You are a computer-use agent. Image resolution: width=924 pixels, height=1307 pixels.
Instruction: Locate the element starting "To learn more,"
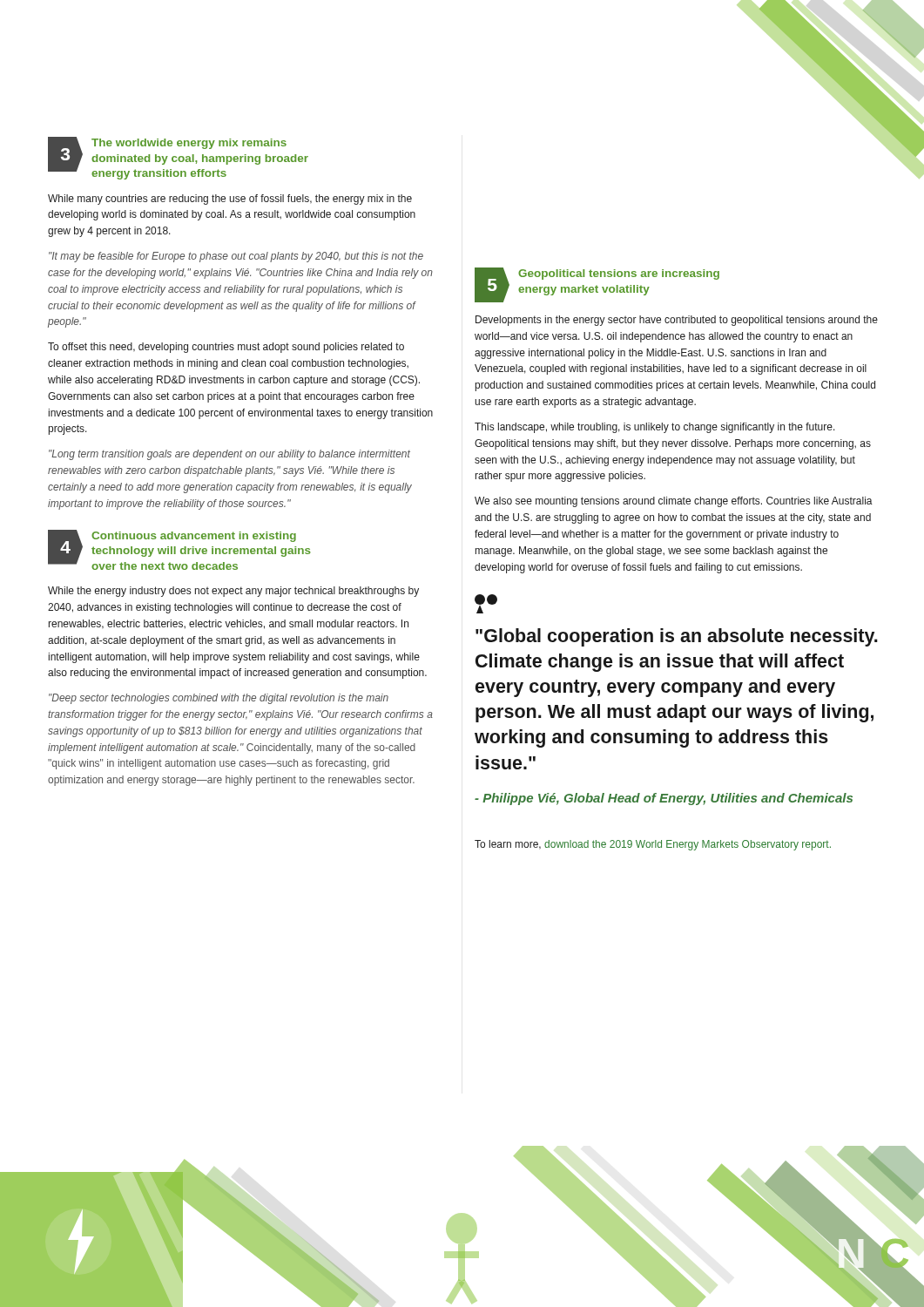(653, 844)
